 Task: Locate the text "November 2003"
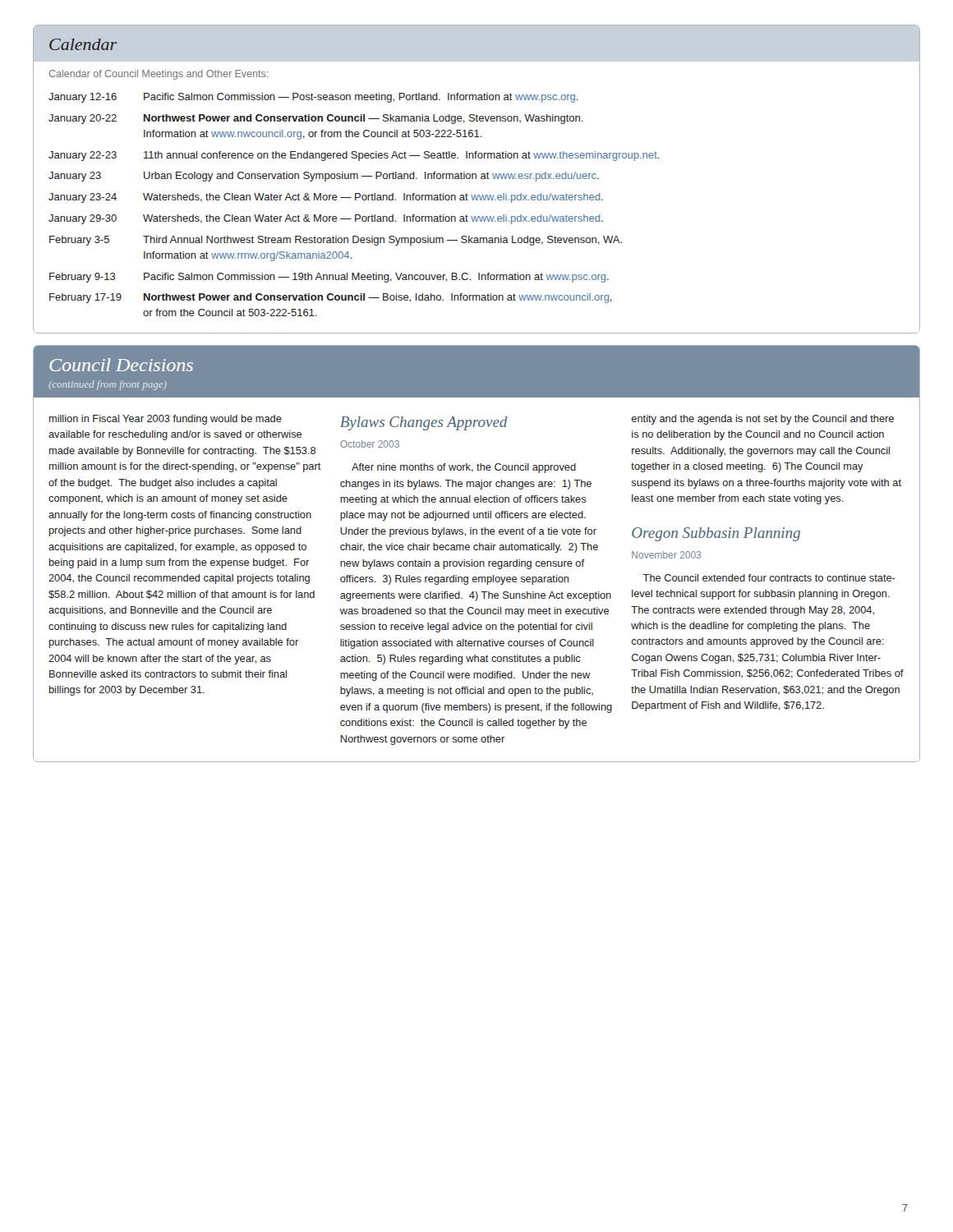[666, 555]
